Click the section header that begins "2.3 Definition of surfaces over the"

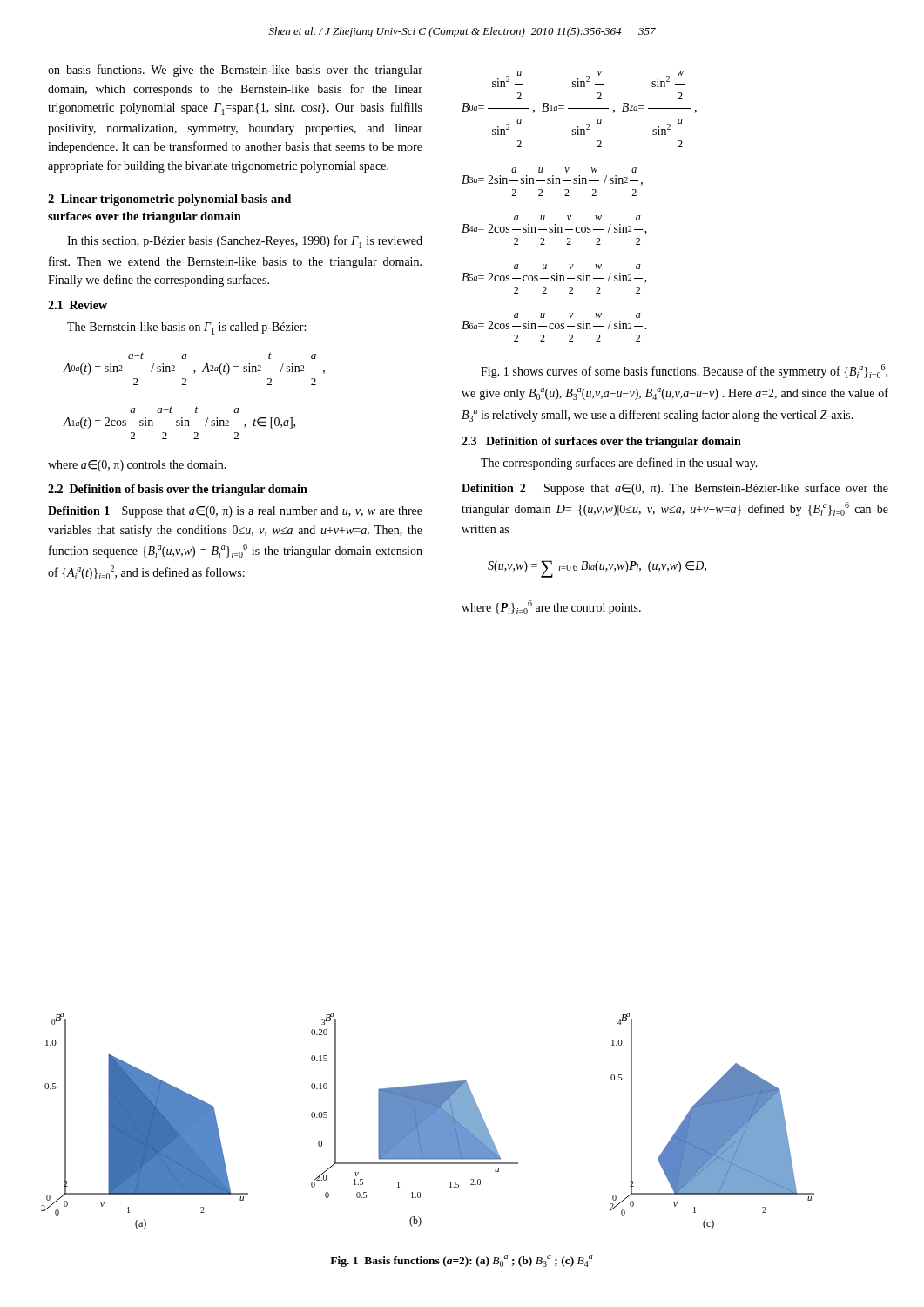tap(601, 441)
